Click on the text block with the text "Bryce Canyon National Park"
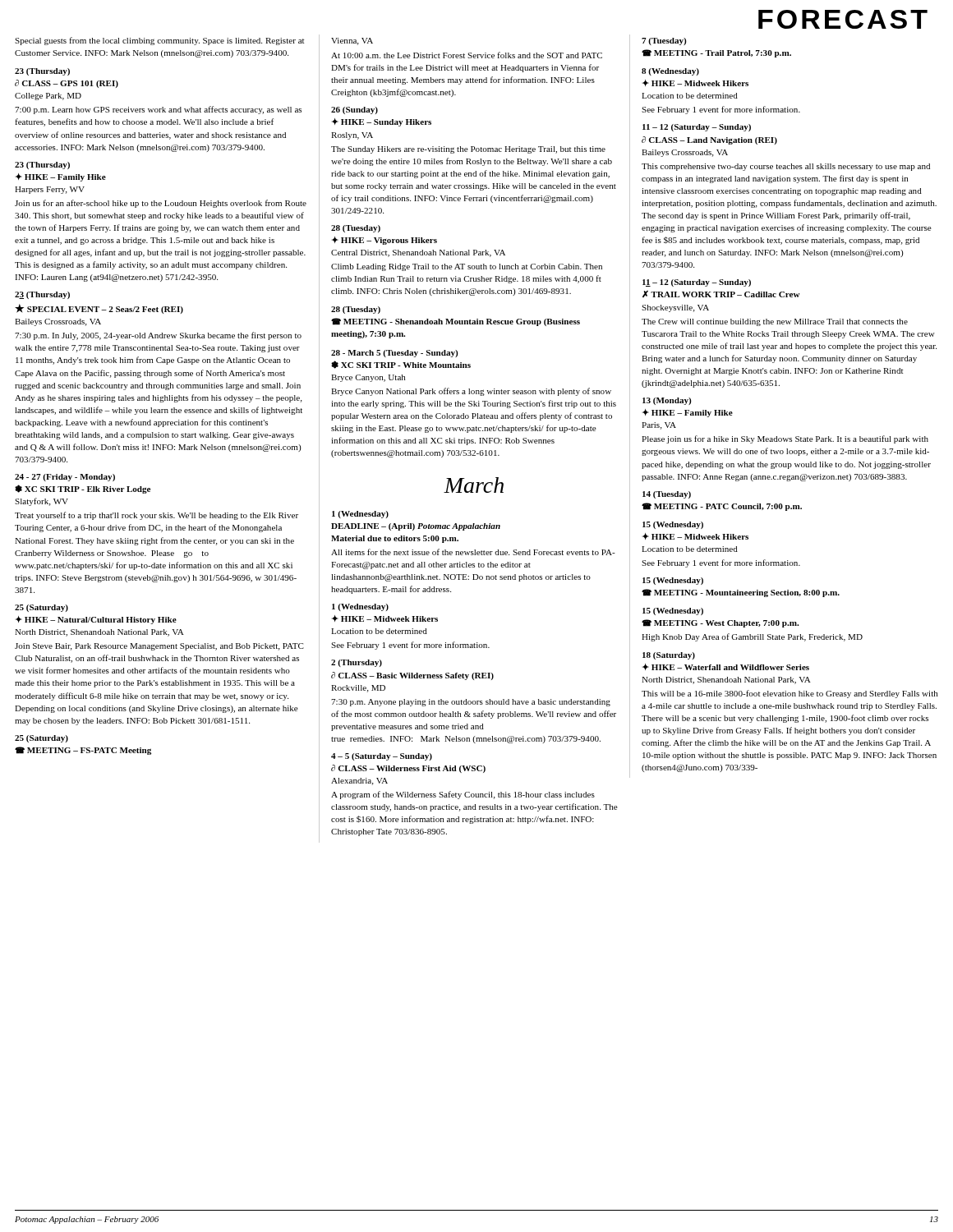 (x=474, y=422)
